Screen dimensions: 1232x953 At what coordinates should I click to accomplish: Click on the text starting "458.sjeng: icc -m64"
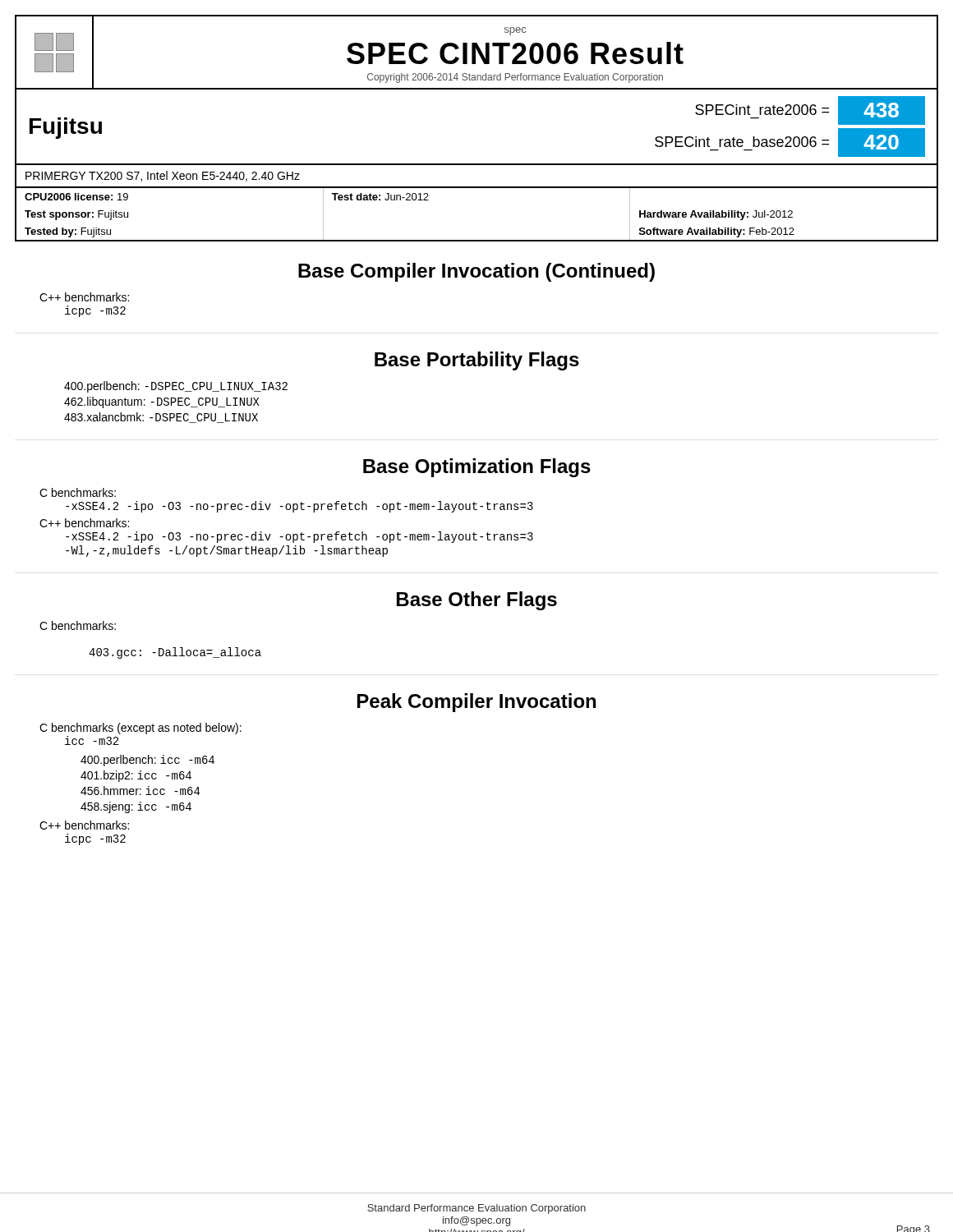click(136, 807)
